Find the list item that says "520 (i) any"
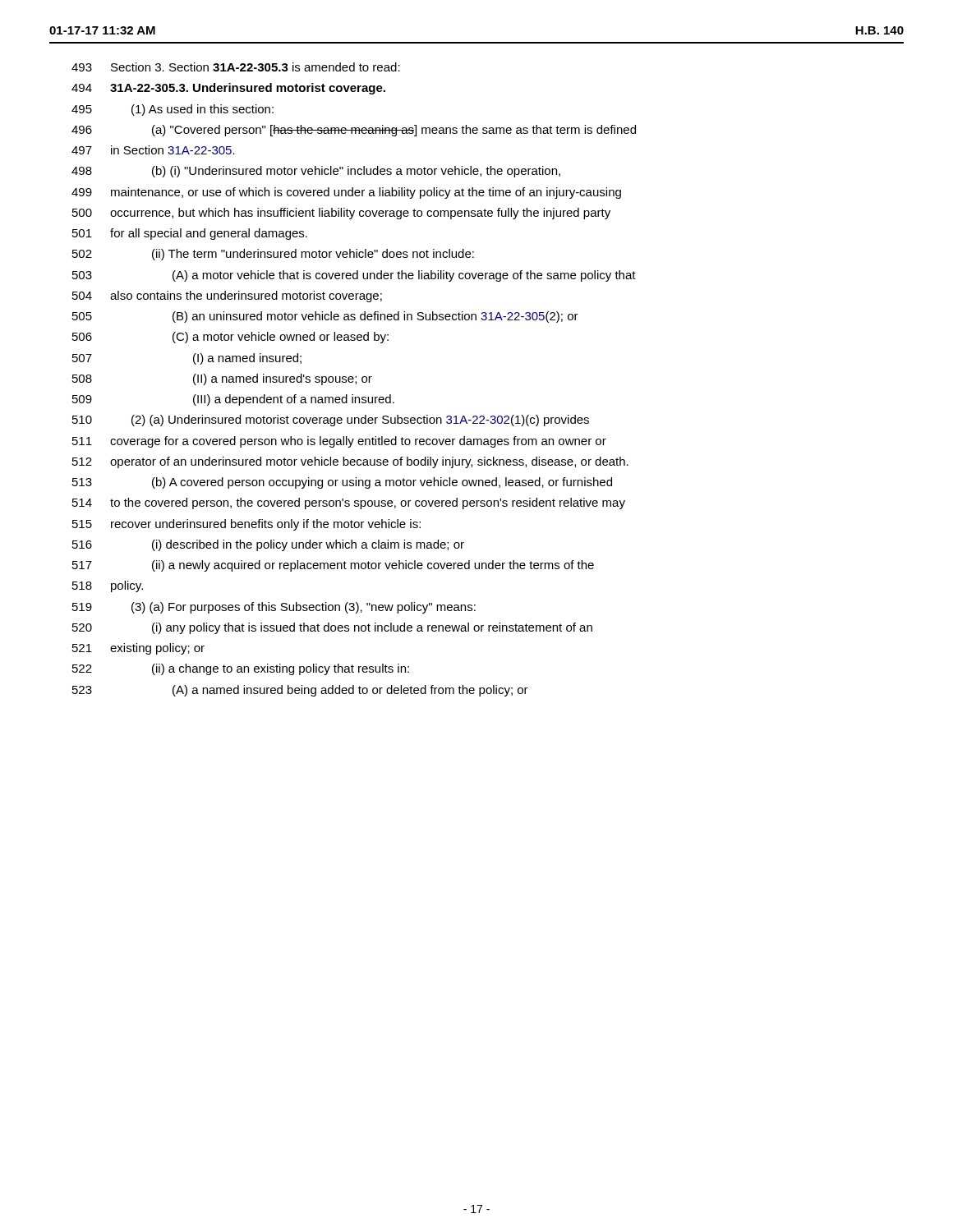Screen dimensions: 1232x953 pos(476,627)
